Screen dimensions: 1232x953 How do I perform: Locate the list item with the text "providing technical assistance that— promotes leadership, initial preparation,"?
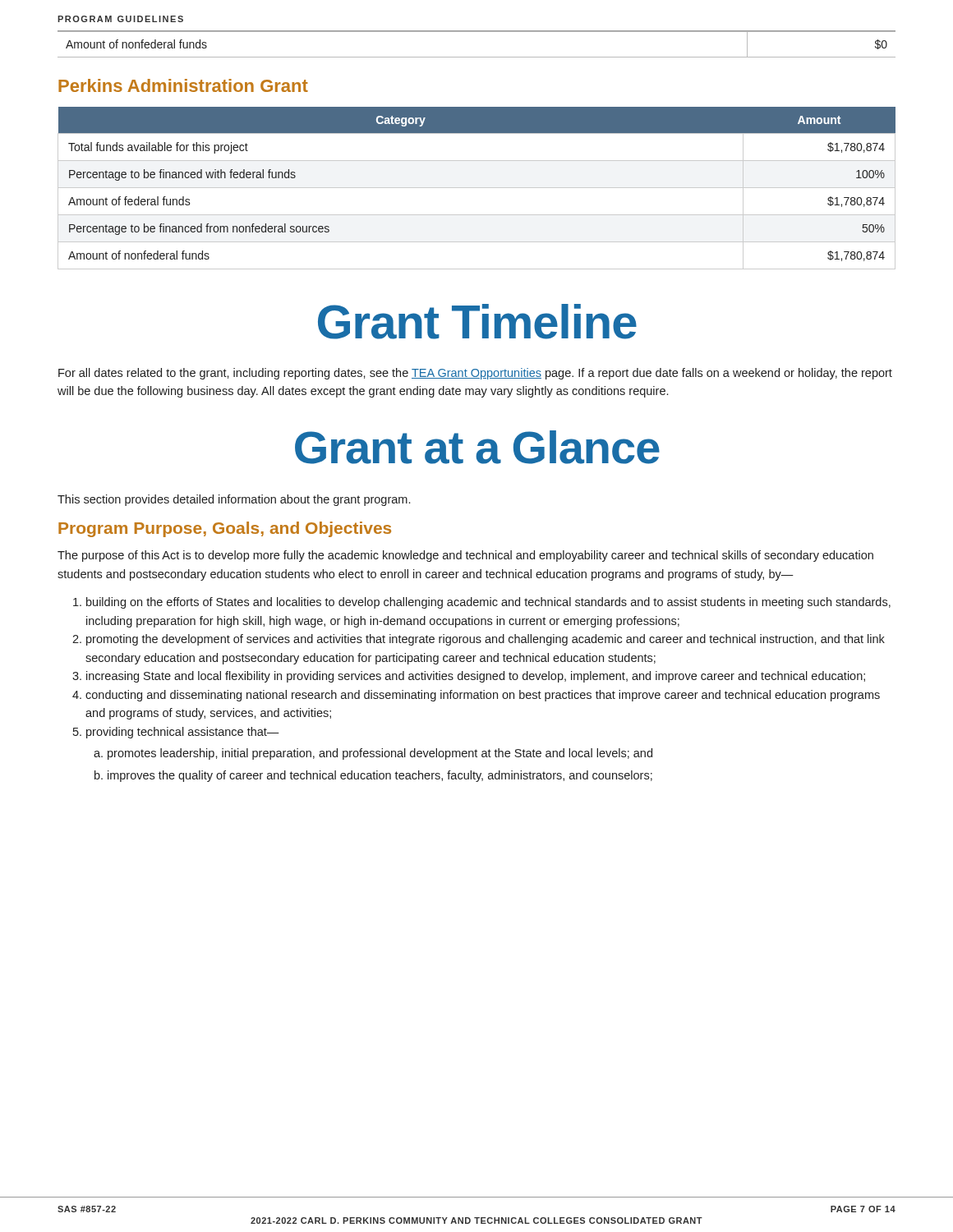coord(491,753)
